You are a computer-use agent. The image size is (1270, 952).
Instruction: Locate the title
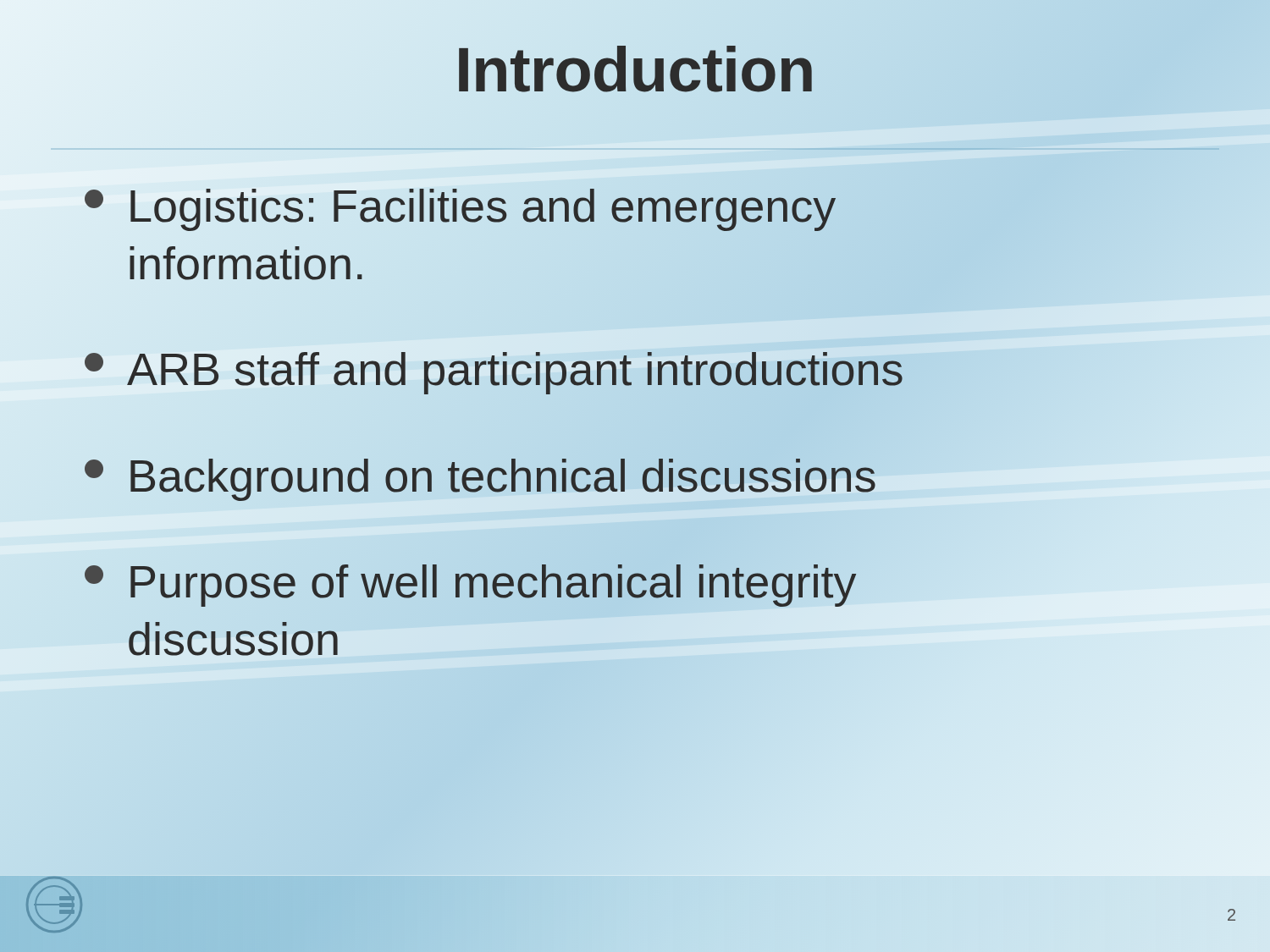pyautogui.click(x=635, y=70)
